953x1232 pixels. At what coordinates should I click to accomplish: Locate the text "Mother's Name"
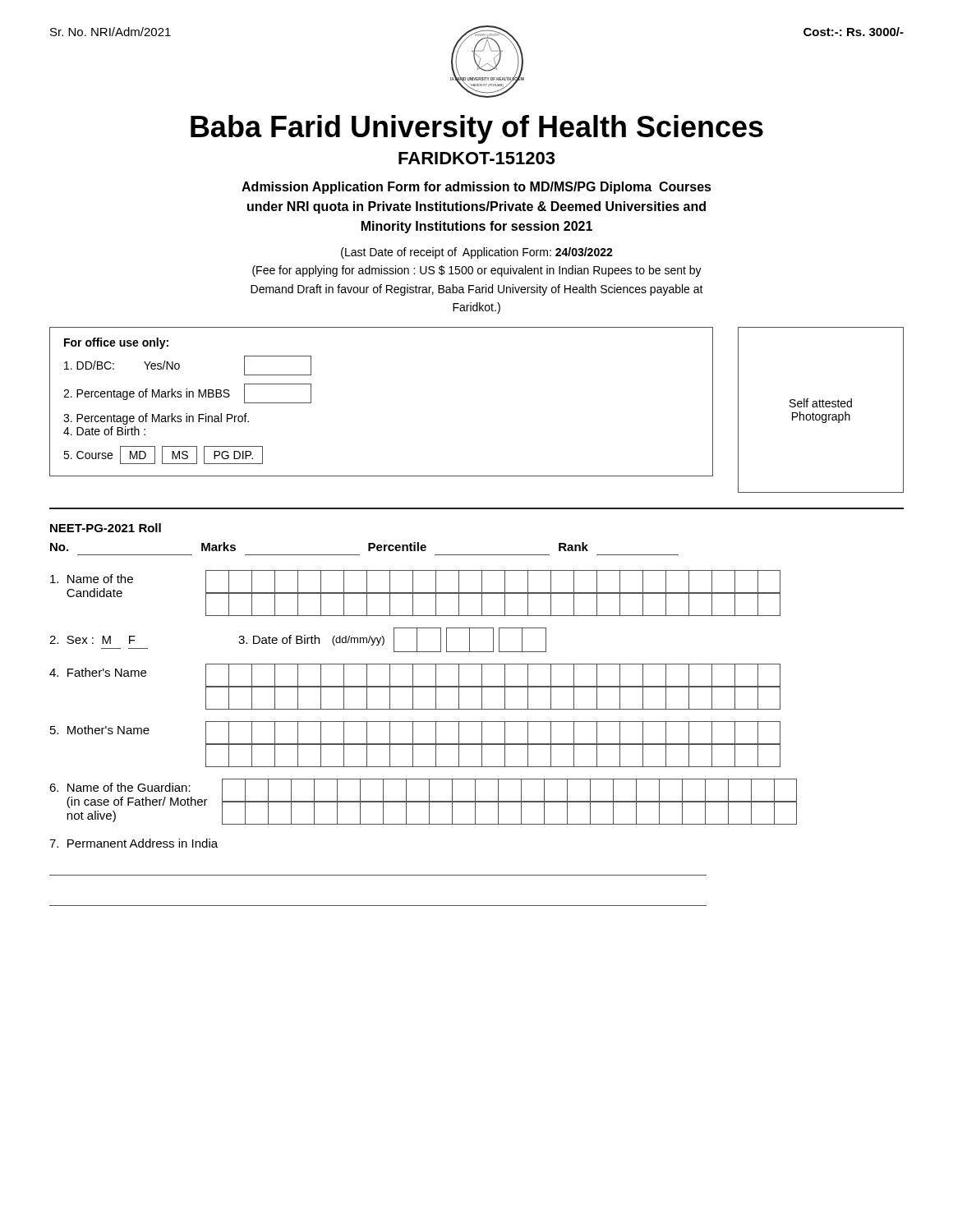tap(415, 744)
